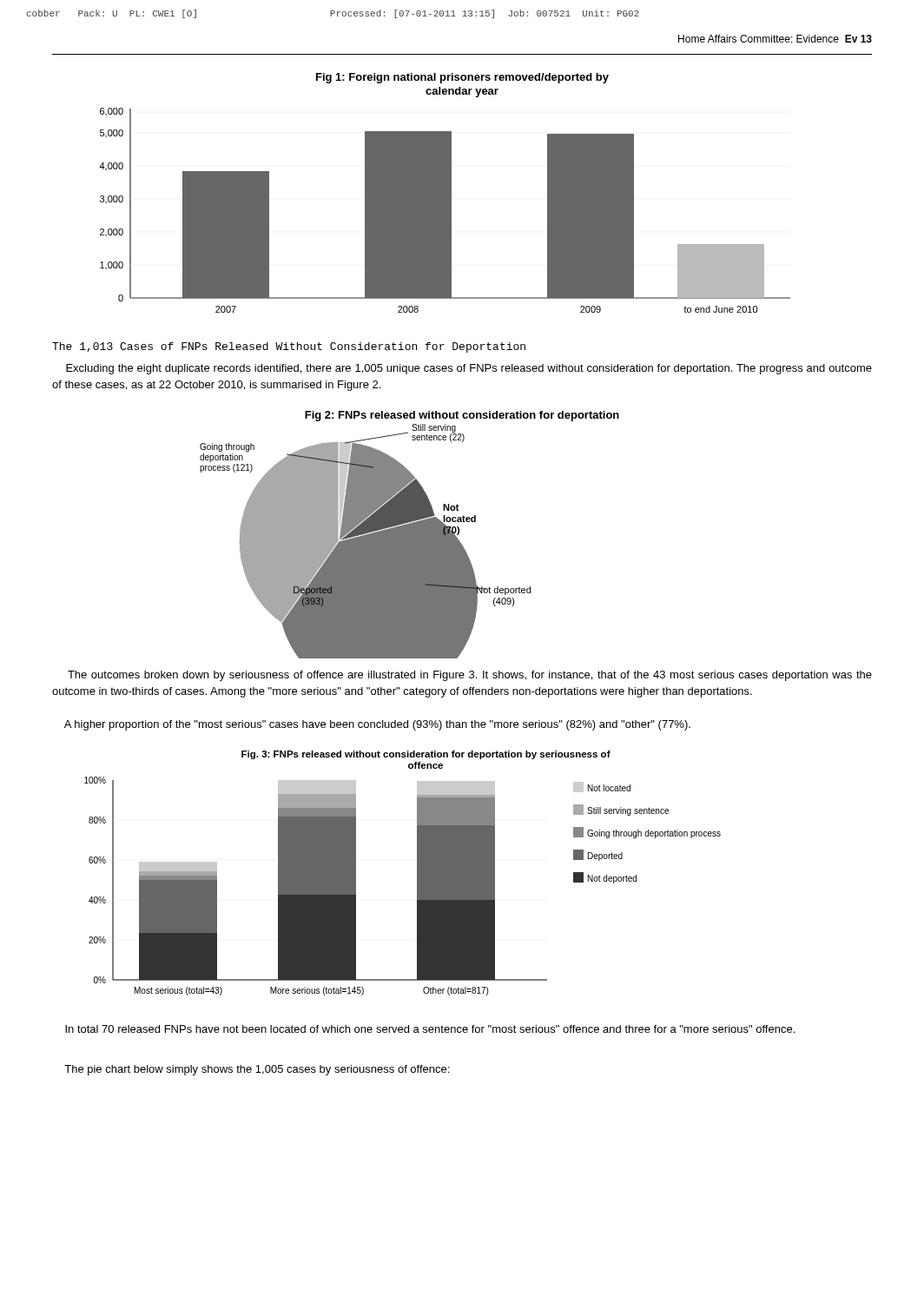Locate the pie chart
Screen dimensions: 1303x924
[462, 541]
